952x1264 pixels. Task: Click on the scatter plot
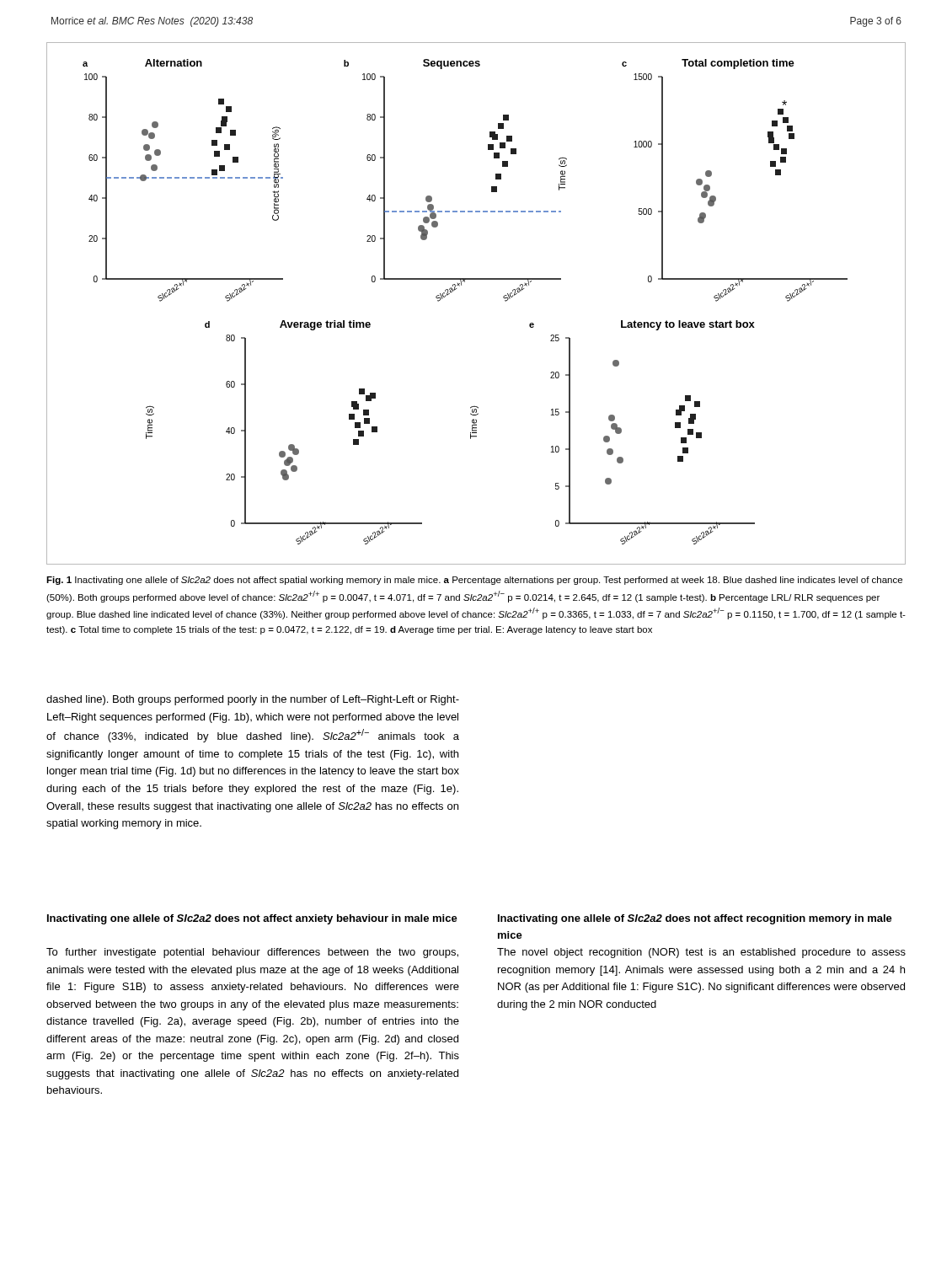coord(476,303)
